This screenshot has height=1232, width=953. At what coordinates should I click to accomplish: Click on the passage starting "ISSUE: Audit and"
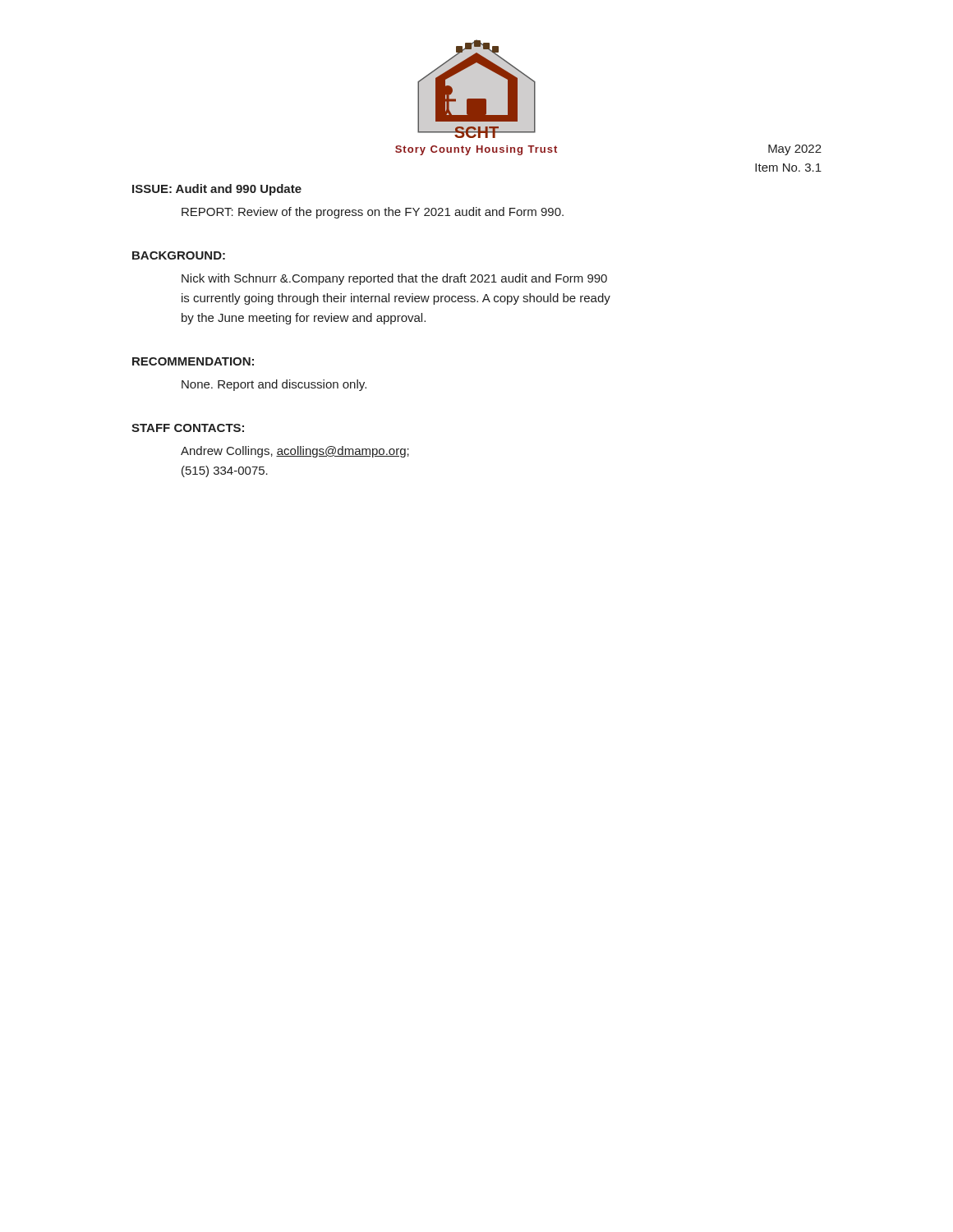pos(216,188)
